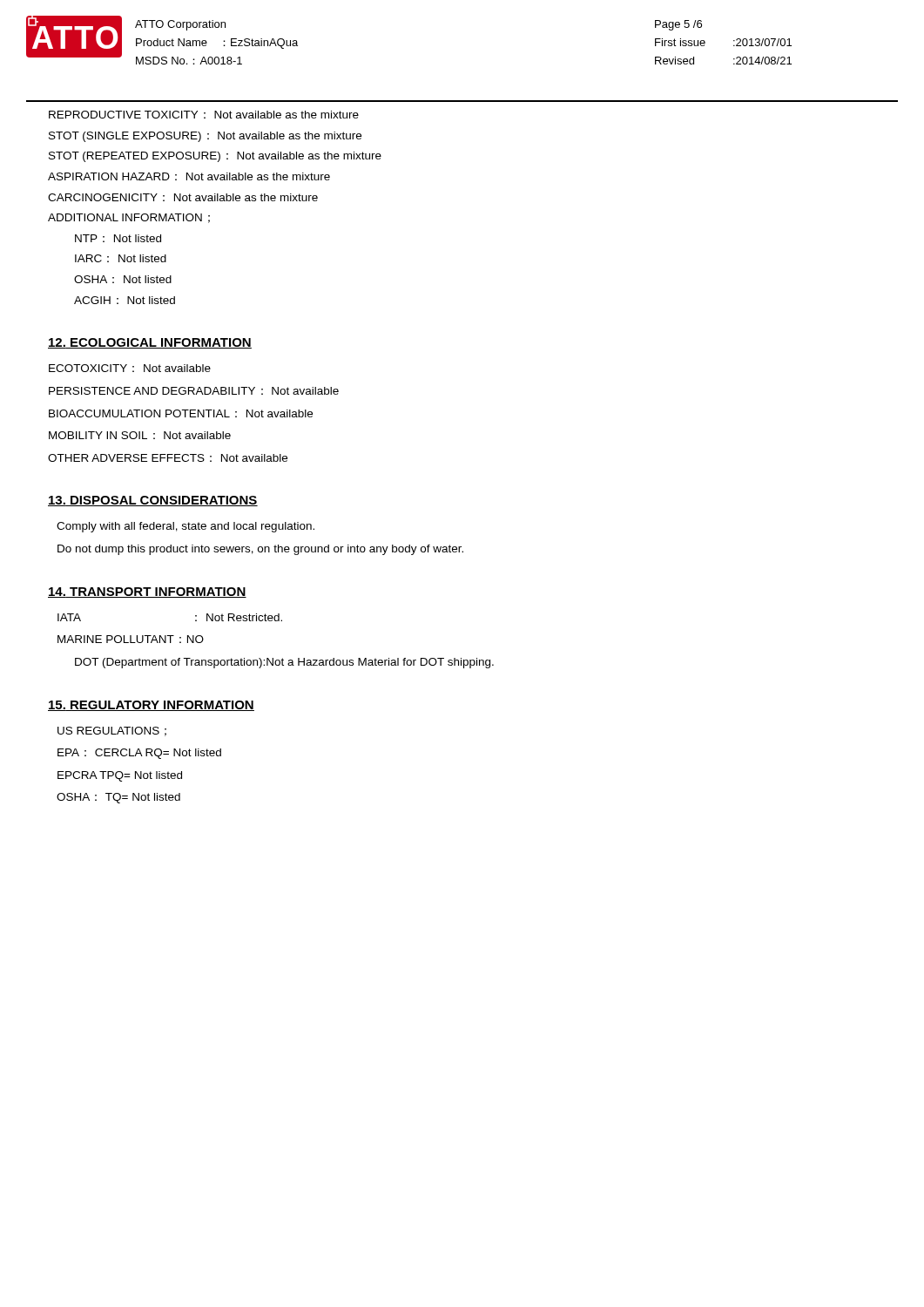Find the text with the text "ASPIRATION HAZARD： Not available as the mixture"

point(189,176)
